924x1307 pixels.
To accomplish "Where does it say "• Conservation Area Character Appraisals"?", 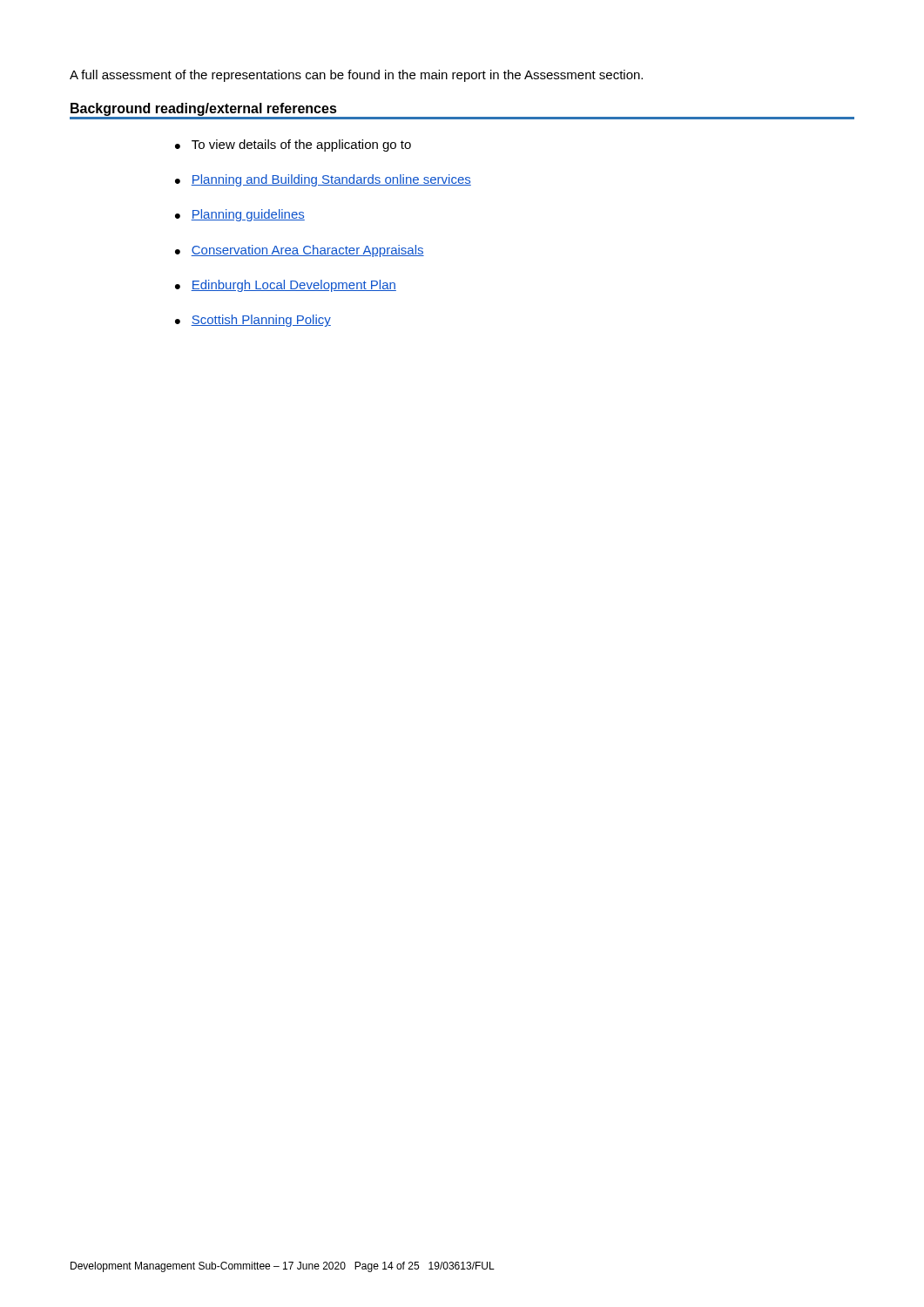I will [x=299, y=252].
